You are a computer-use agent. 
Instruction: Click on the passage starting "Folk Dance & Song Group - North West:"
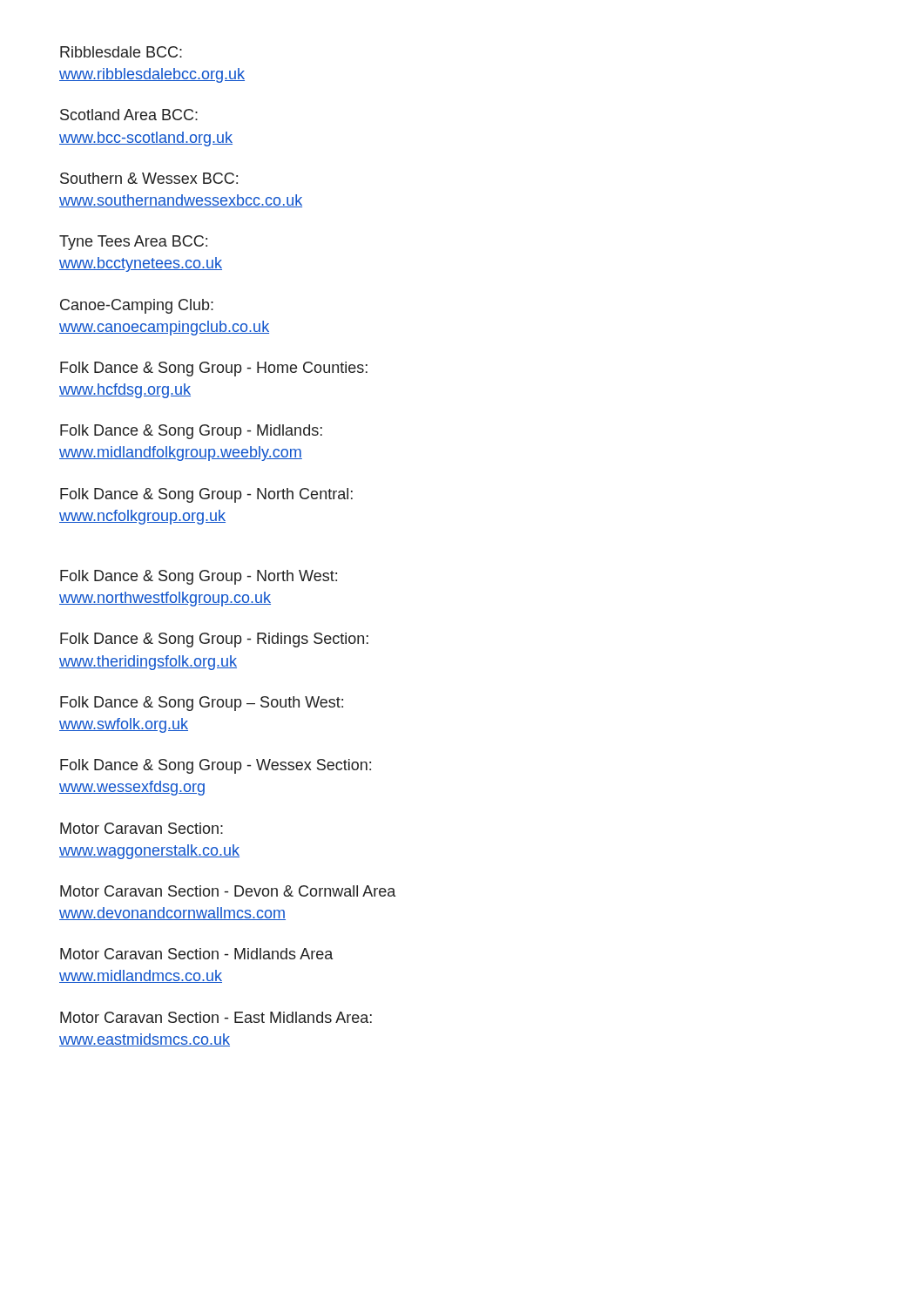click(199, 577)
